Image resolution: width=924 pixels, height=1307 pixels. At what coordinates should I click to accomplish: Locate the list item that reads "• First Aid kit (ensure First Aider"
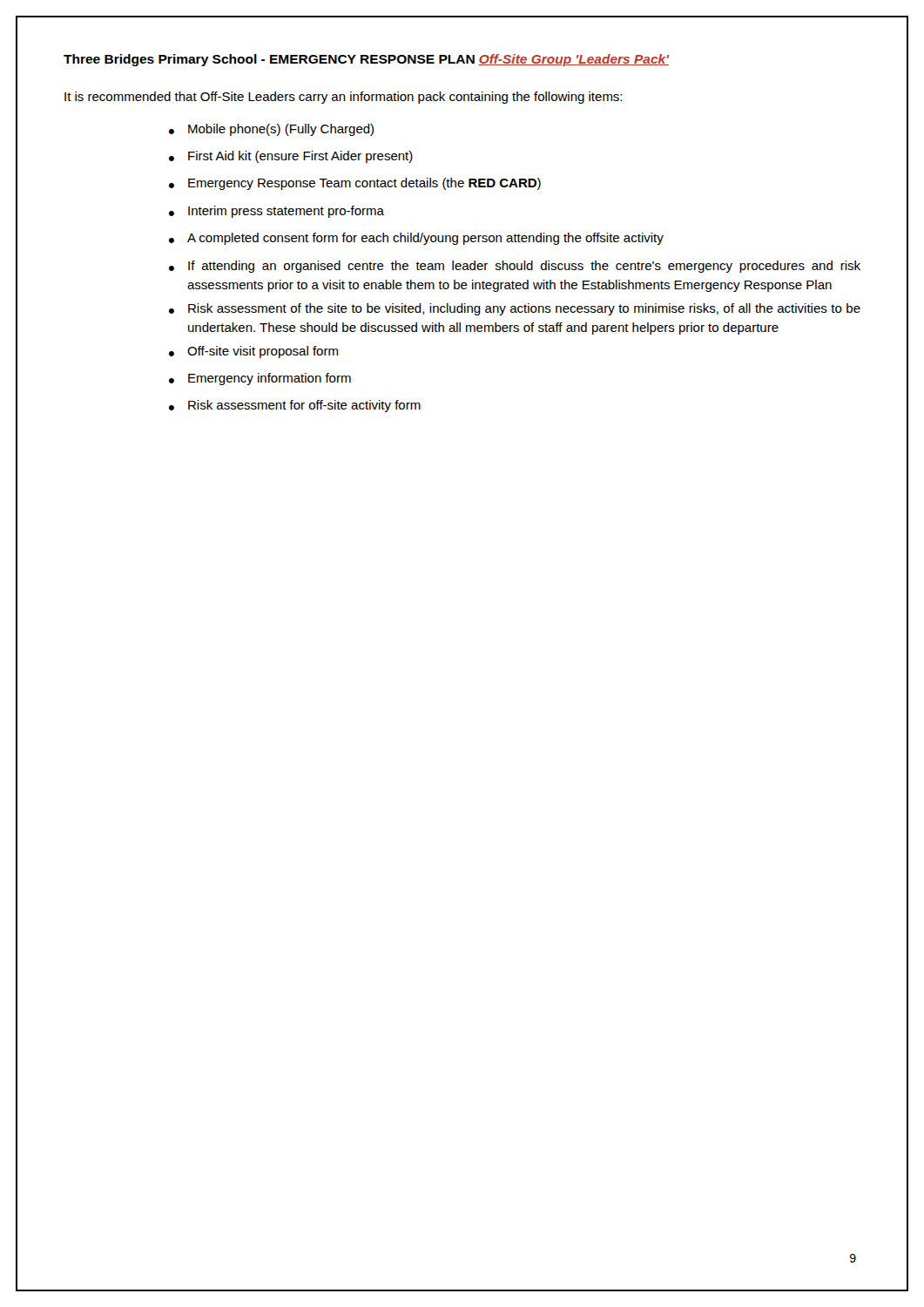click(291, 157)
